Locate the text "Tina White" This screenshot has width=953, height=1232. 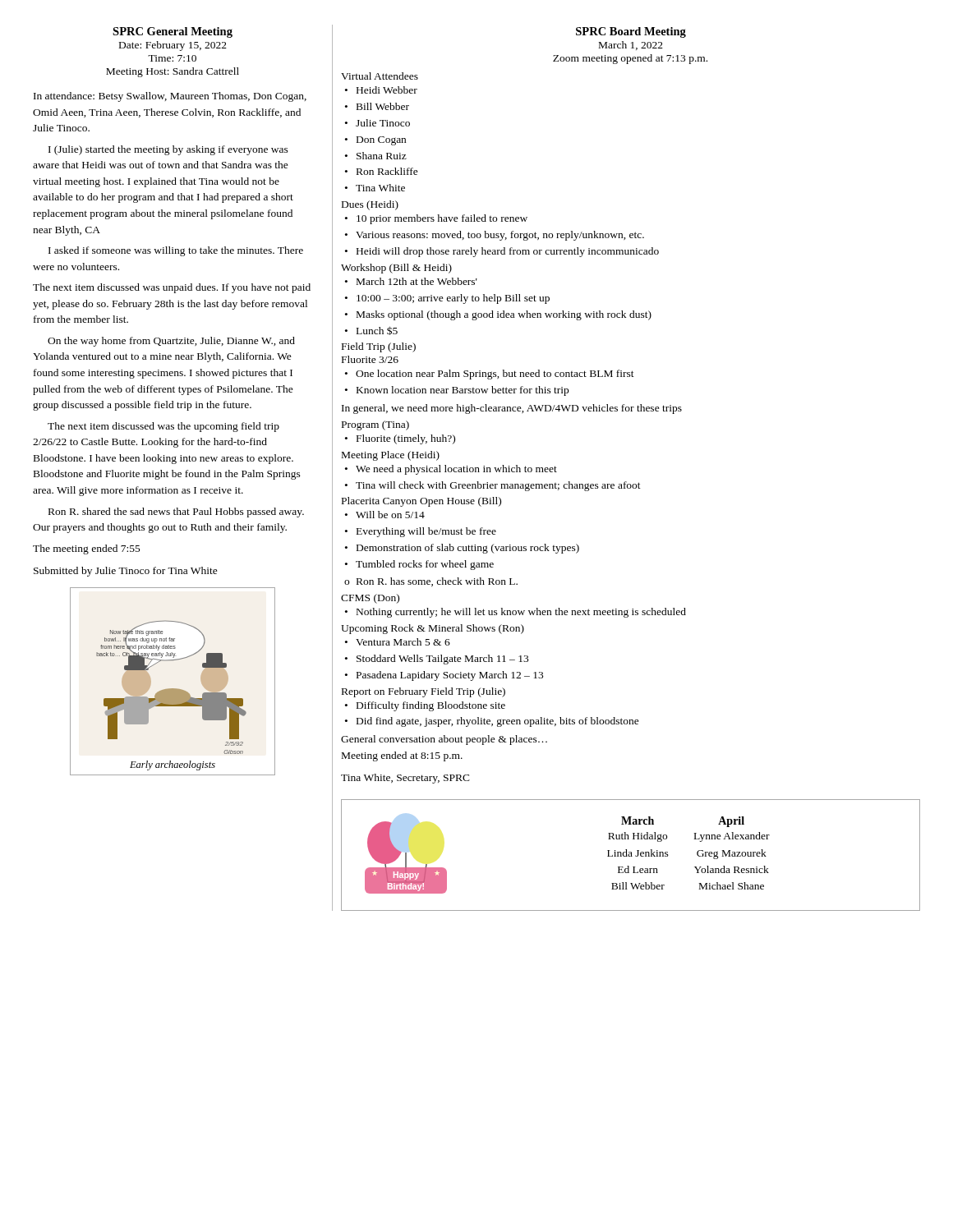click(x=381, y=188)
